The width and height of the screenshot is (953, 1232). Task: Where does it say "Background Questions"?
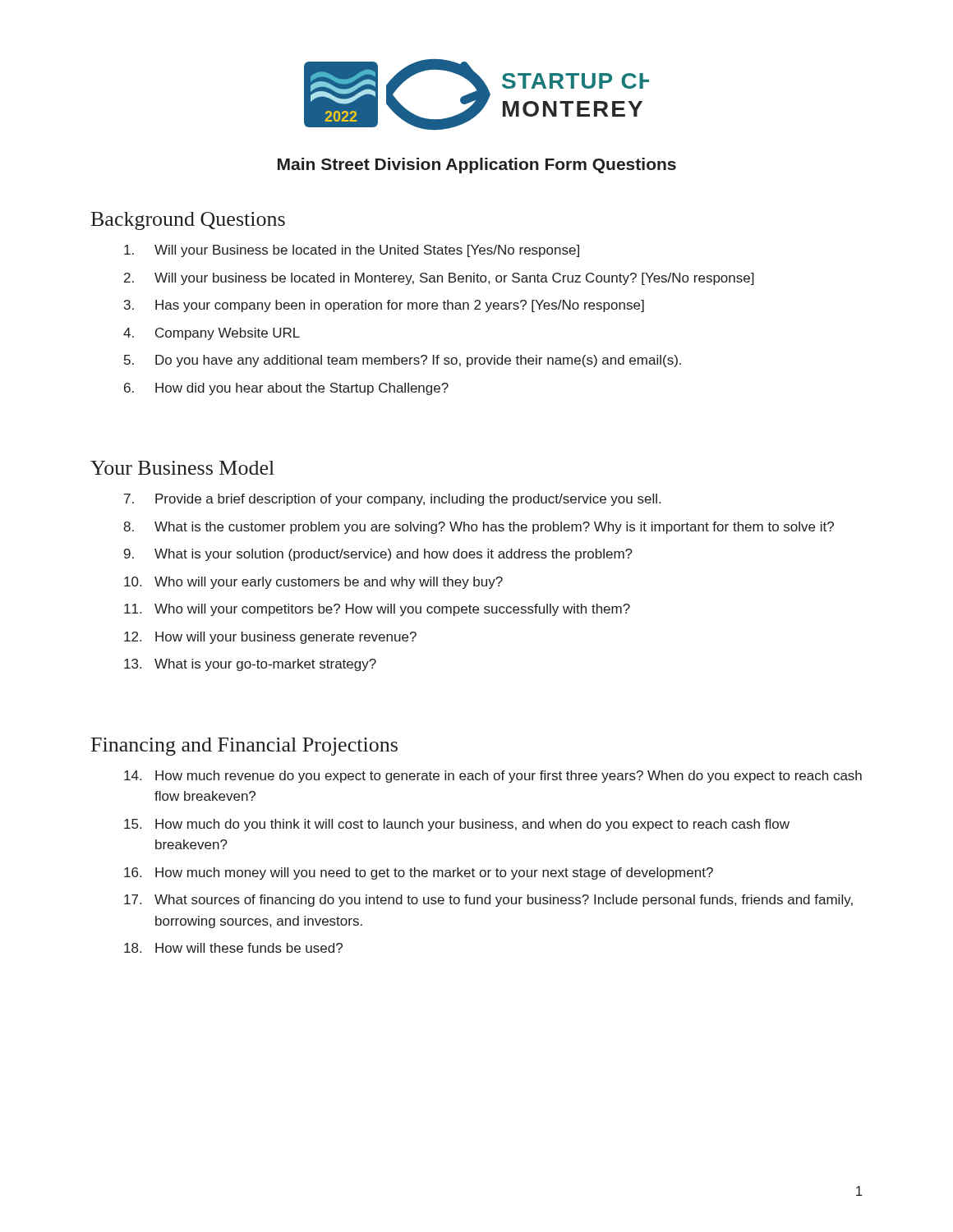[188, 219]
